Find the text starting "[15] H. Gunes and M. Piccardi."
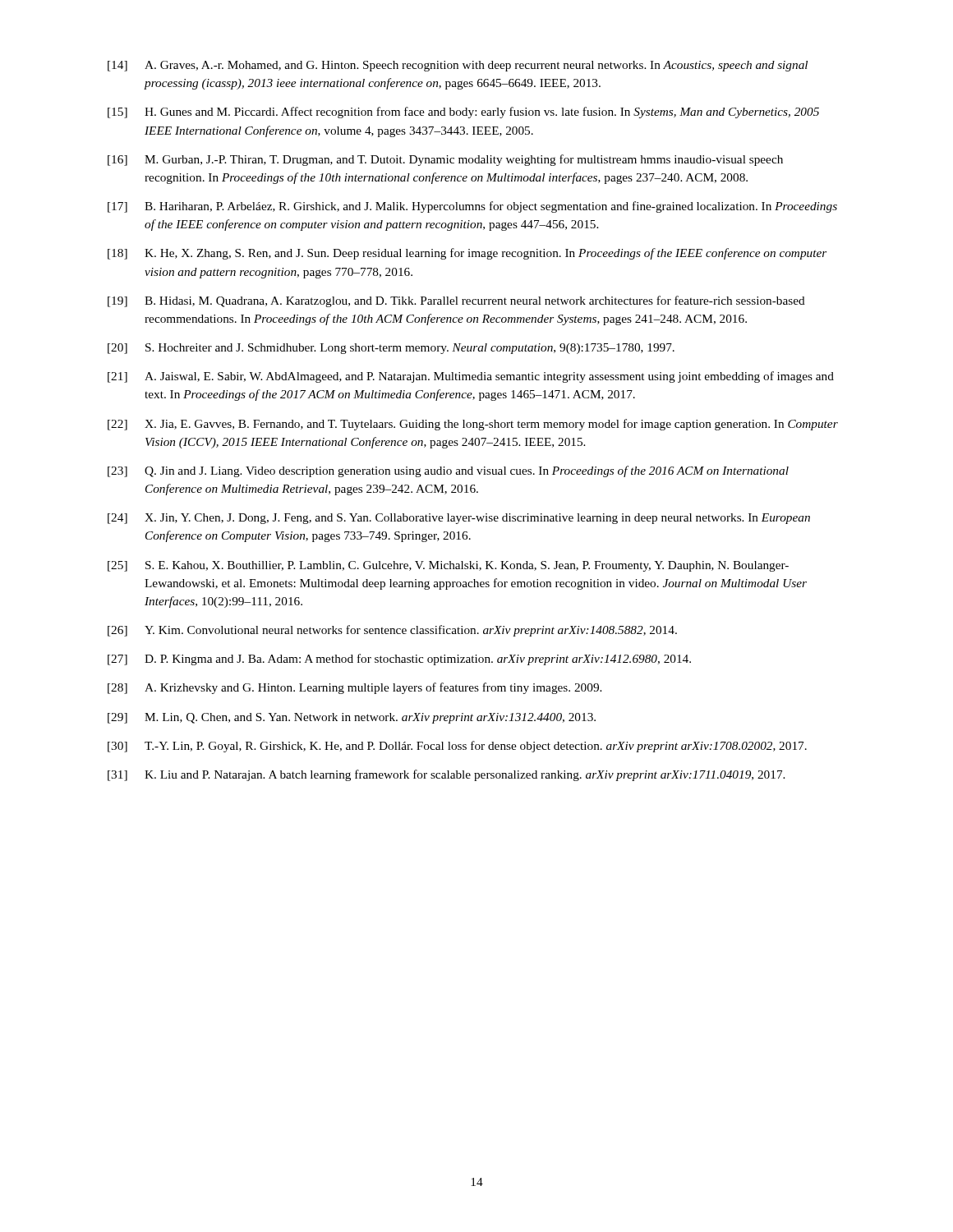Image resolution: width=953 pixels, height=1232 pixels. (x=476, y=121)
